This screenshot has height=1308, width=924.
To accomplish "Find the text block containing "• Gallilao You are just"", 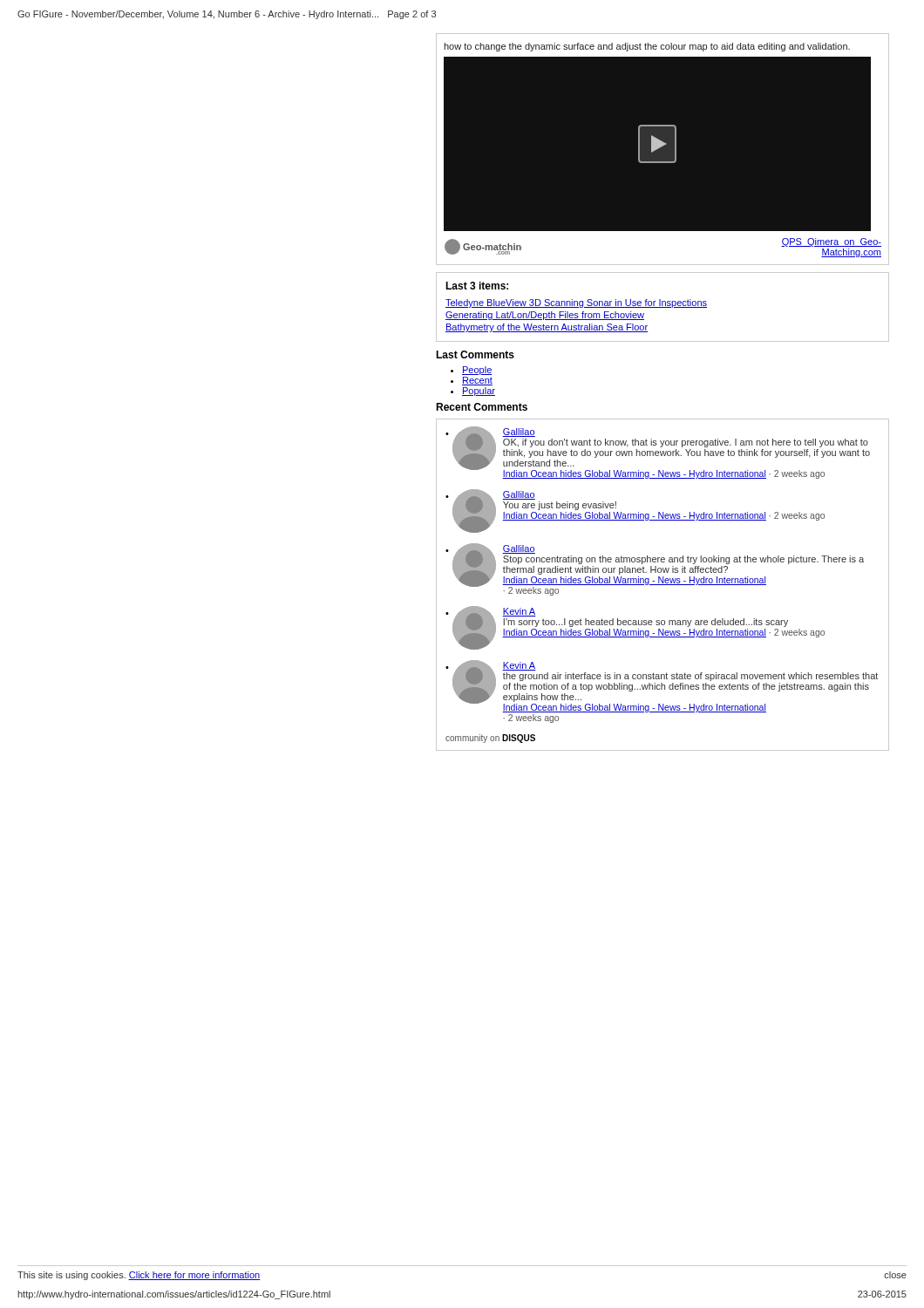I will point(663,511).
